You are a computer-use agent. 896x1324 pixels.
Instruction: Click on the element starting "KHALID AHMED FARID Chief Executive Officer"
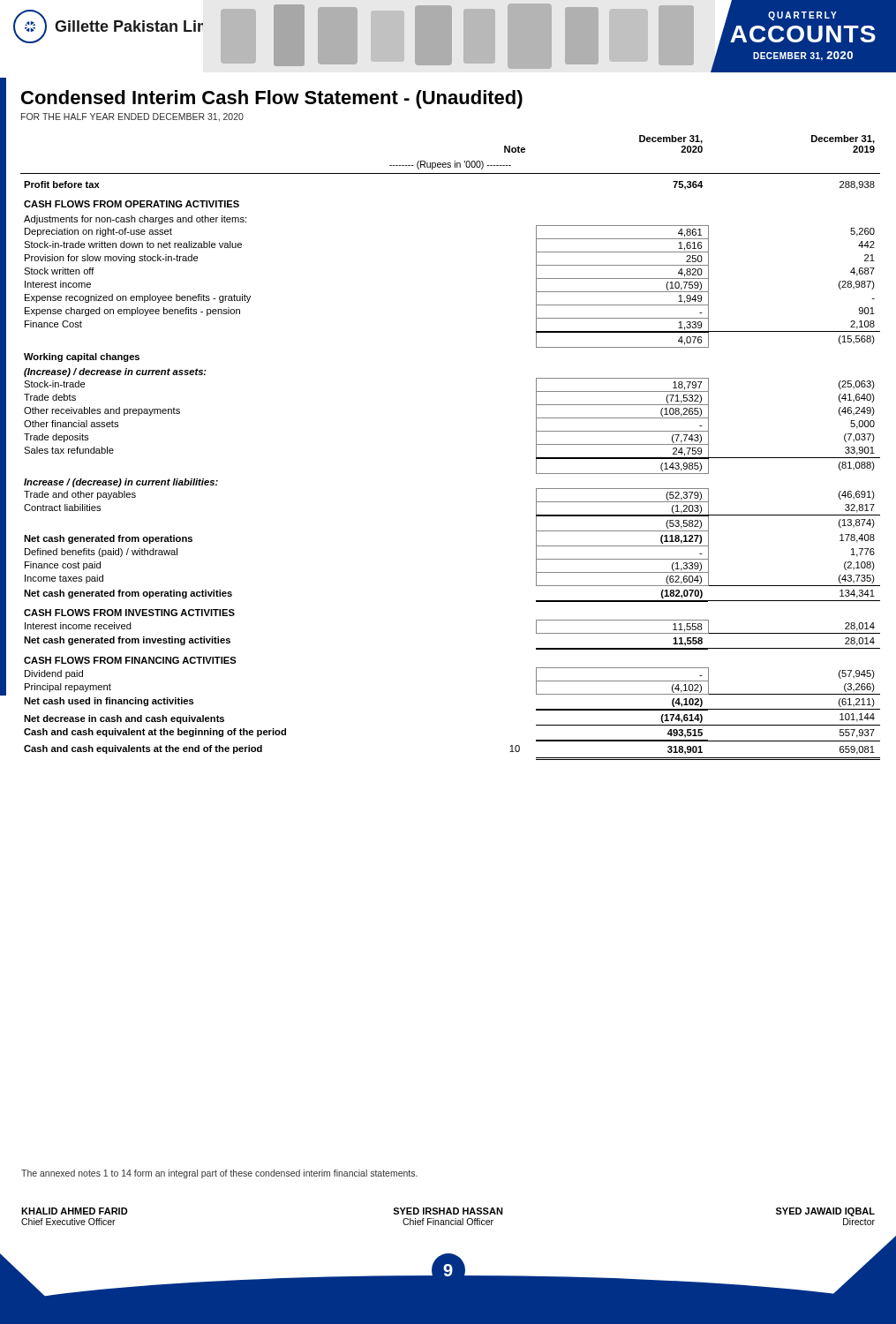click(x=75, y=1211)
